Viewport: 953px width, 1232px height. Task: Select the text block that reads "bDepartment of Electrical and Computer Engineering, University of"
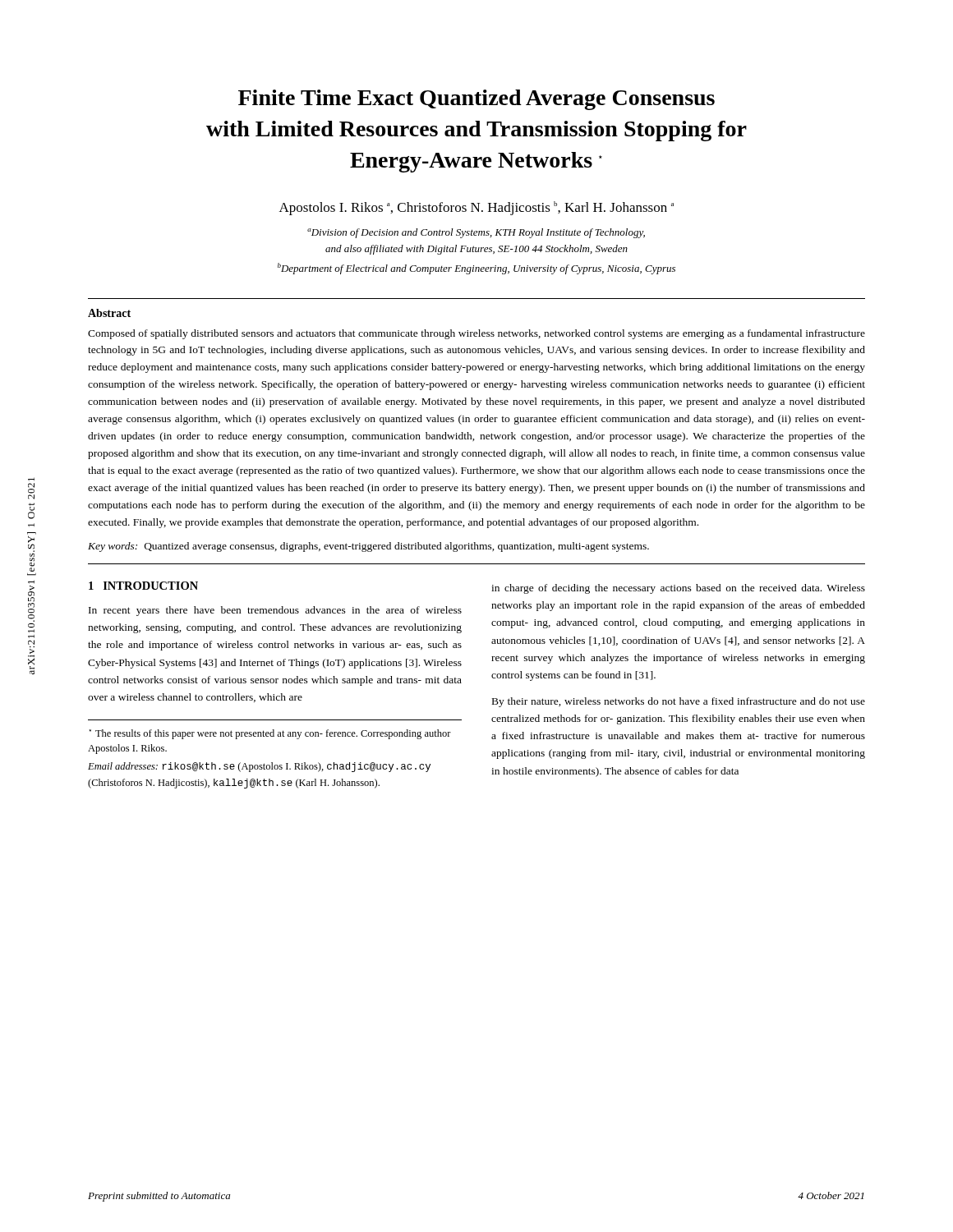pyautogui.click(x=476, y=268)
